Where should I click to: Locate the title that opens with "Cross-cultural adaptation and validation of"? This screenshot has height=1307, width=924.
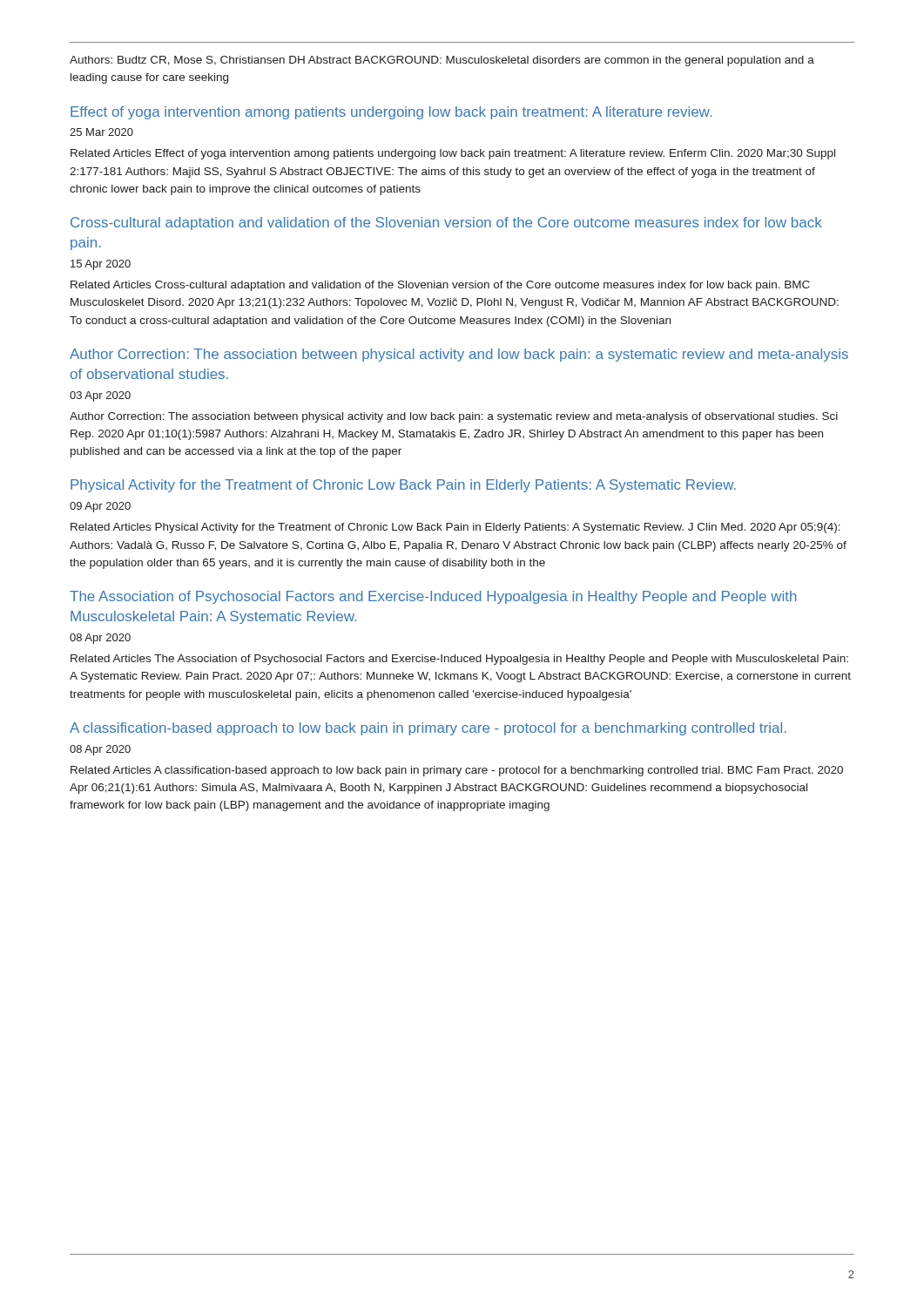446,233
